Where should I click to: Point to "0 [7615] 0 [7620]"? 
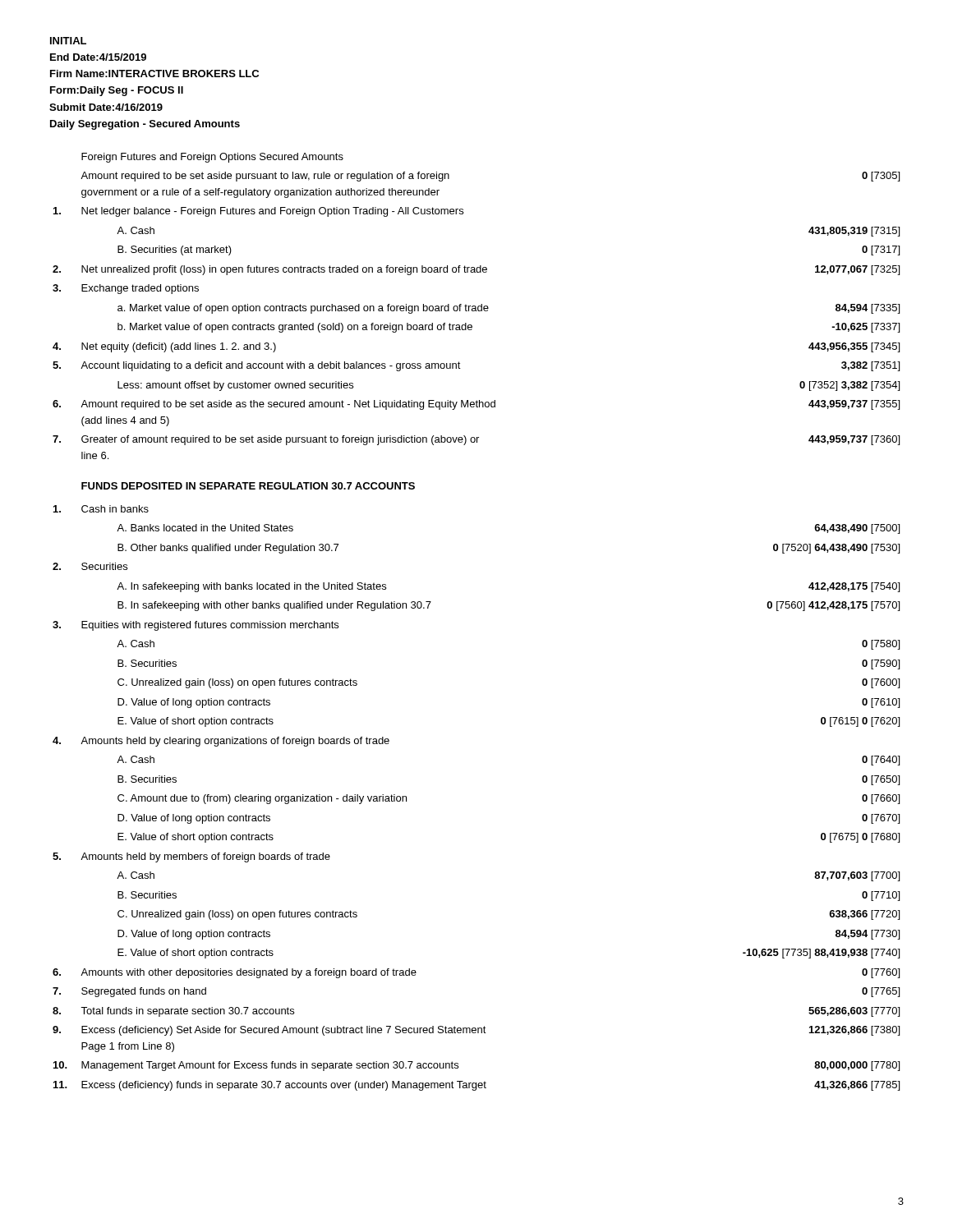860,721
